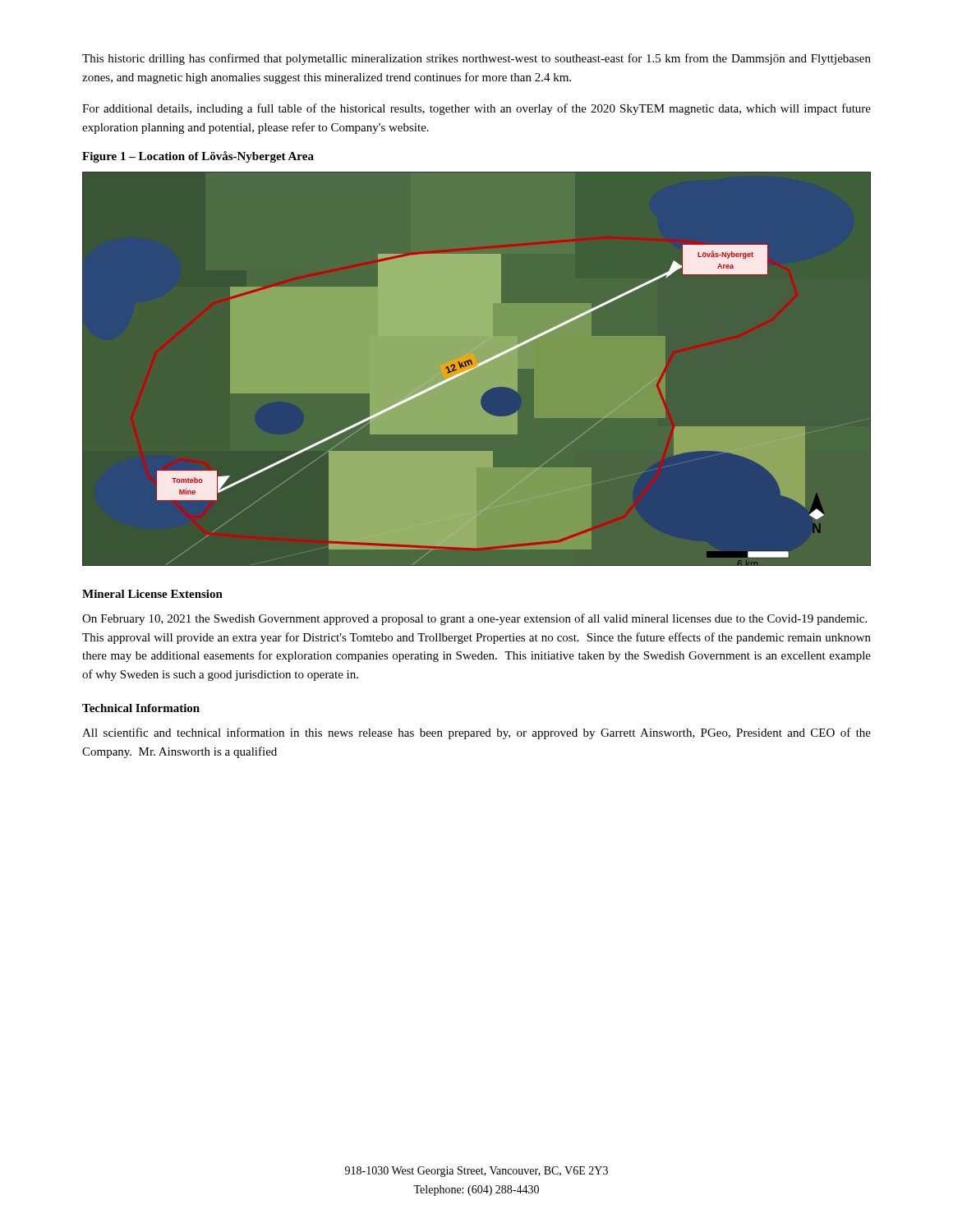Viewport: 953px width, 1232px height.
Task: Select the text block containing "All scientific and technical information in this news"
Action: pos(476,742)
